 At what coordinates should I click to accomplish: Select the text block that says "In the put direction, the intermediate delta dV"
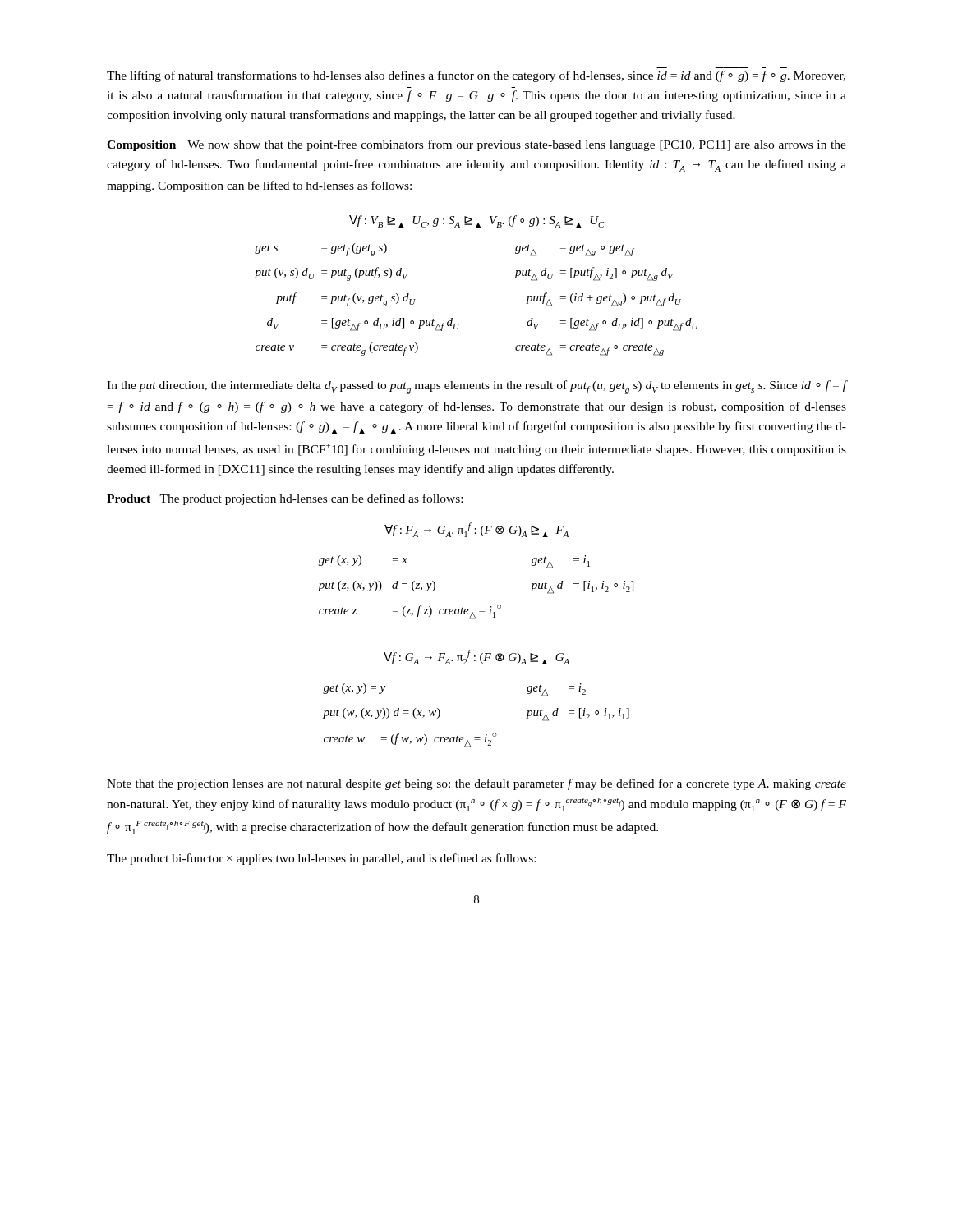click(476, 427)
